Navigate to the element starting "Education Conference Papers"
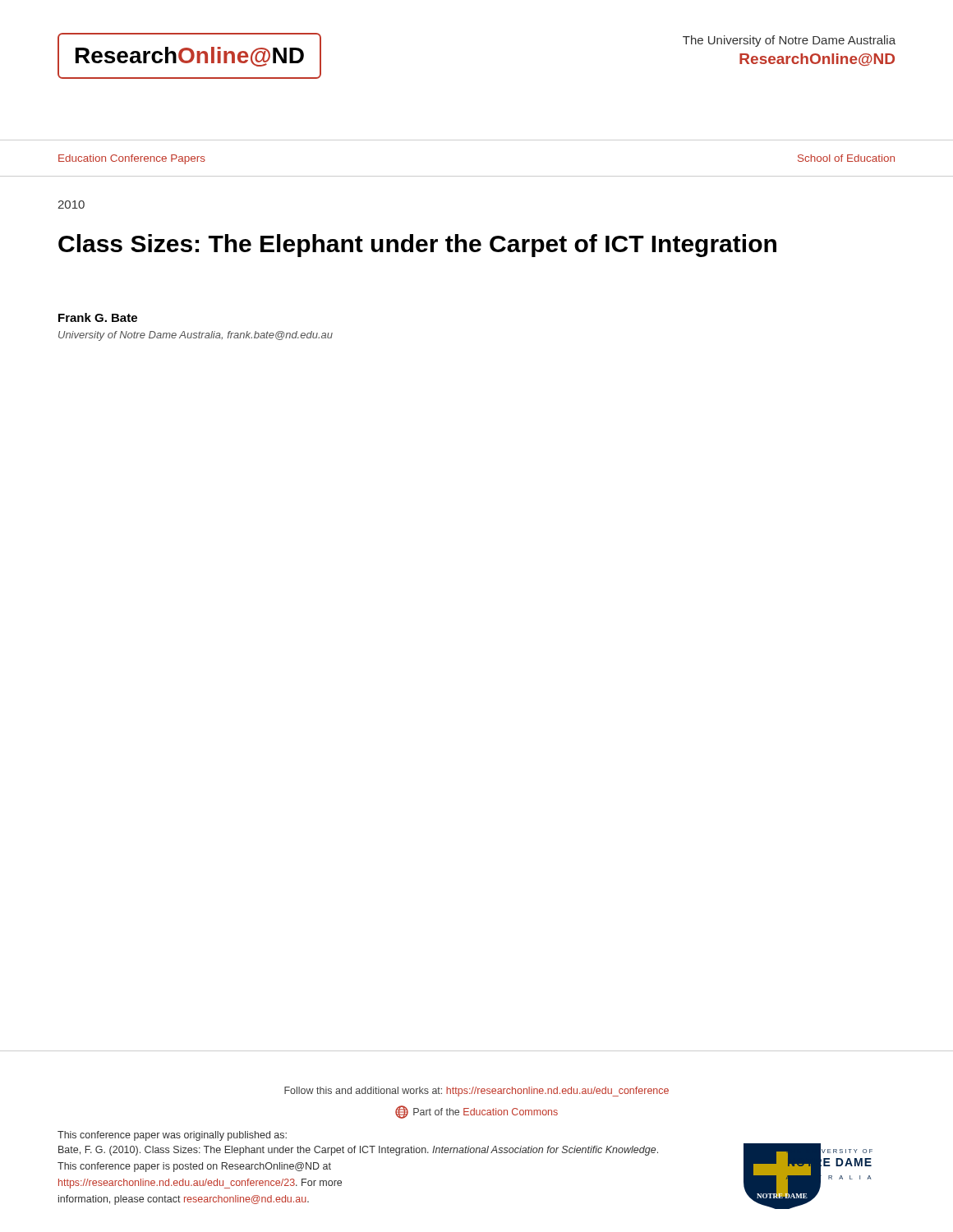The width and height of the screenshot is (953, 1232). point(131,158)
